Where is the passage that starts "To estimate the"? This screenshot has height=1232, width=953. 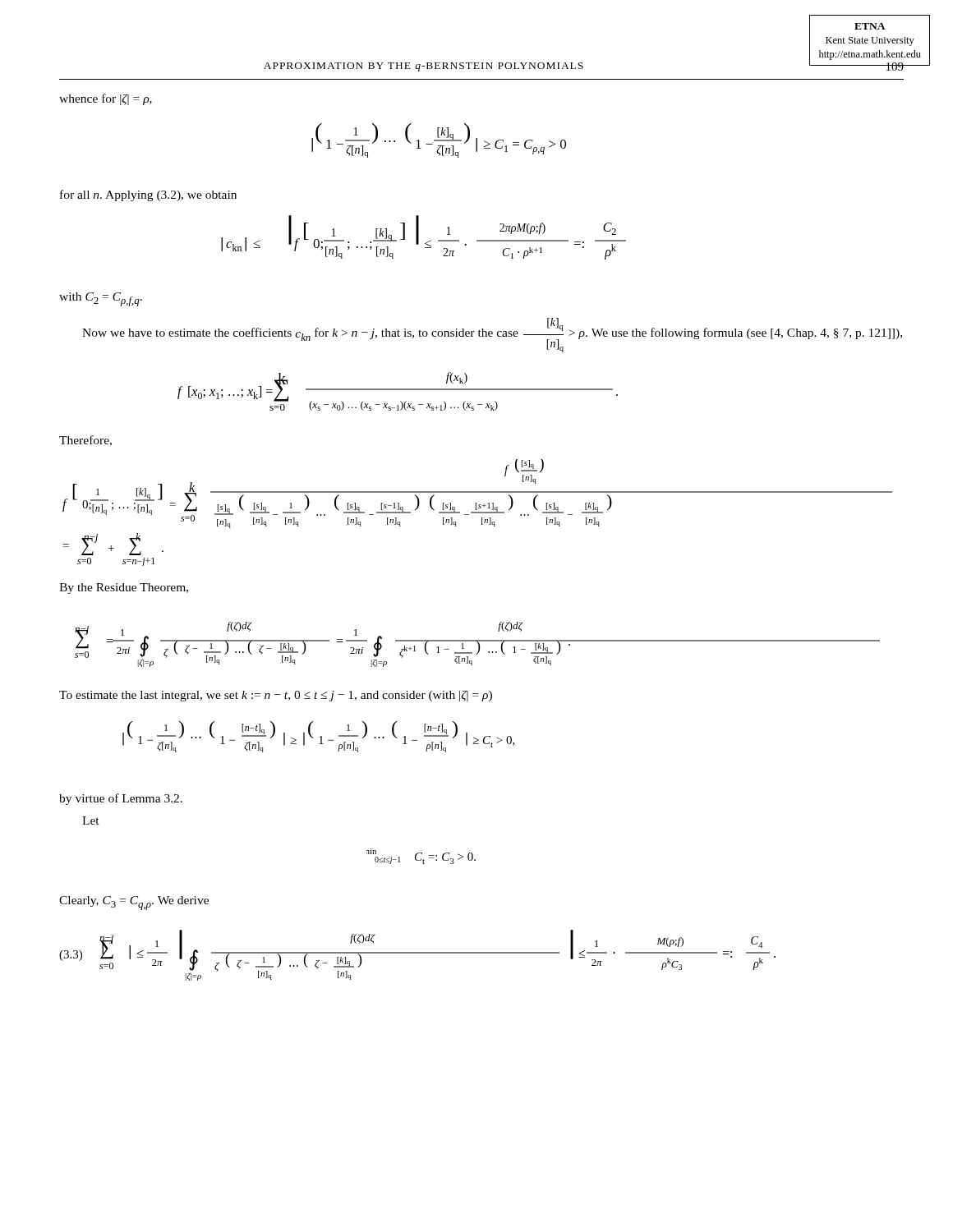276,694
